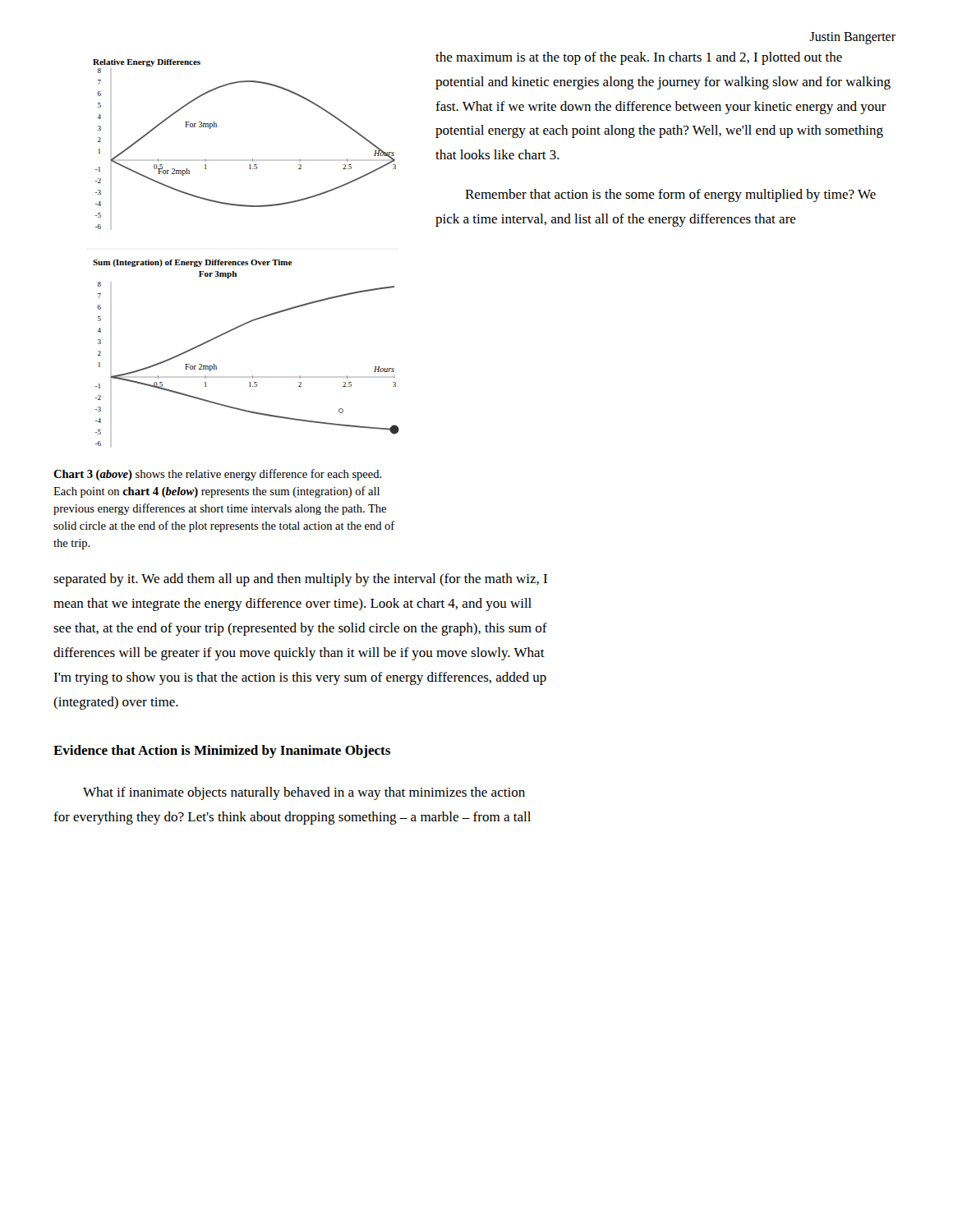Image resolution: width=953 pixels, height=1232 pixels.
Task: Find "Evidence that Action is Minimized by Inanimate Objects" on this page
Action: pos(222,750)
